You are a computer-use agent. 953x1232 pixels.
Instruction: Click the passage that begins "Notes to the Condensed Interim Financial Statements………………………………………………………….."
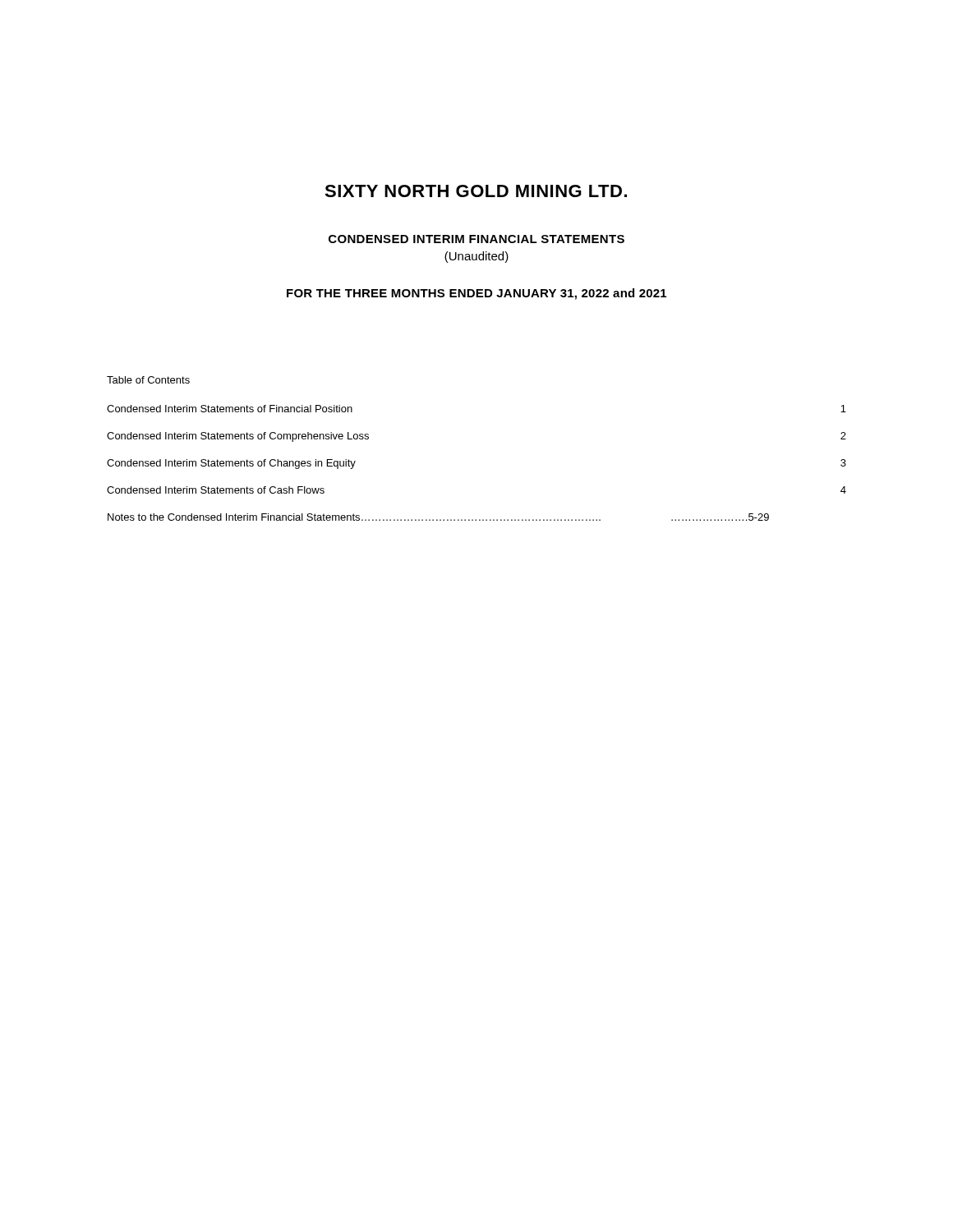pyautogui.click(x=438, y=517)
